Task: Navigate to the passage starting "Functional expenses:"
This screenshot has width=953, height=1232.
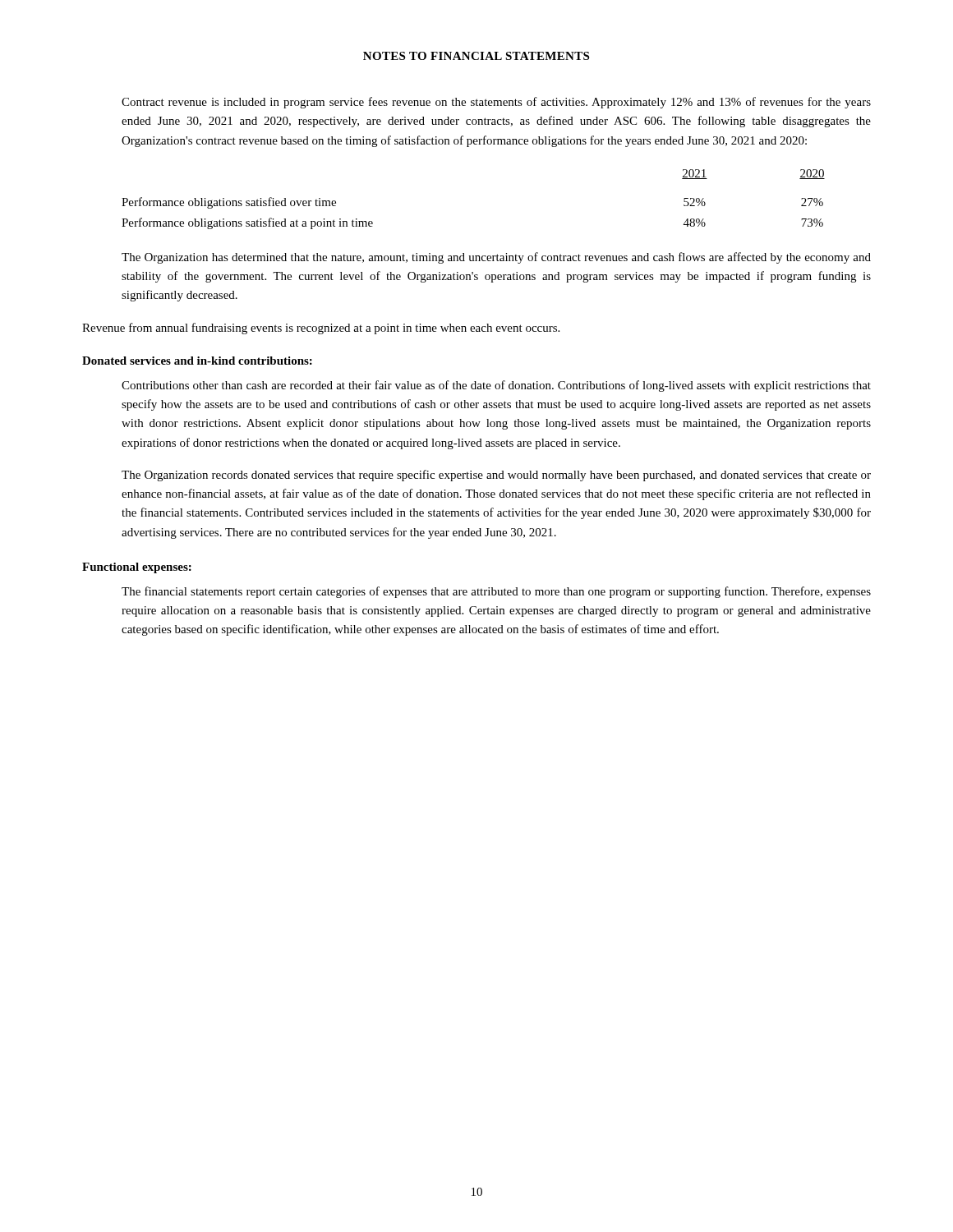Action: click(x=137, y=567)
